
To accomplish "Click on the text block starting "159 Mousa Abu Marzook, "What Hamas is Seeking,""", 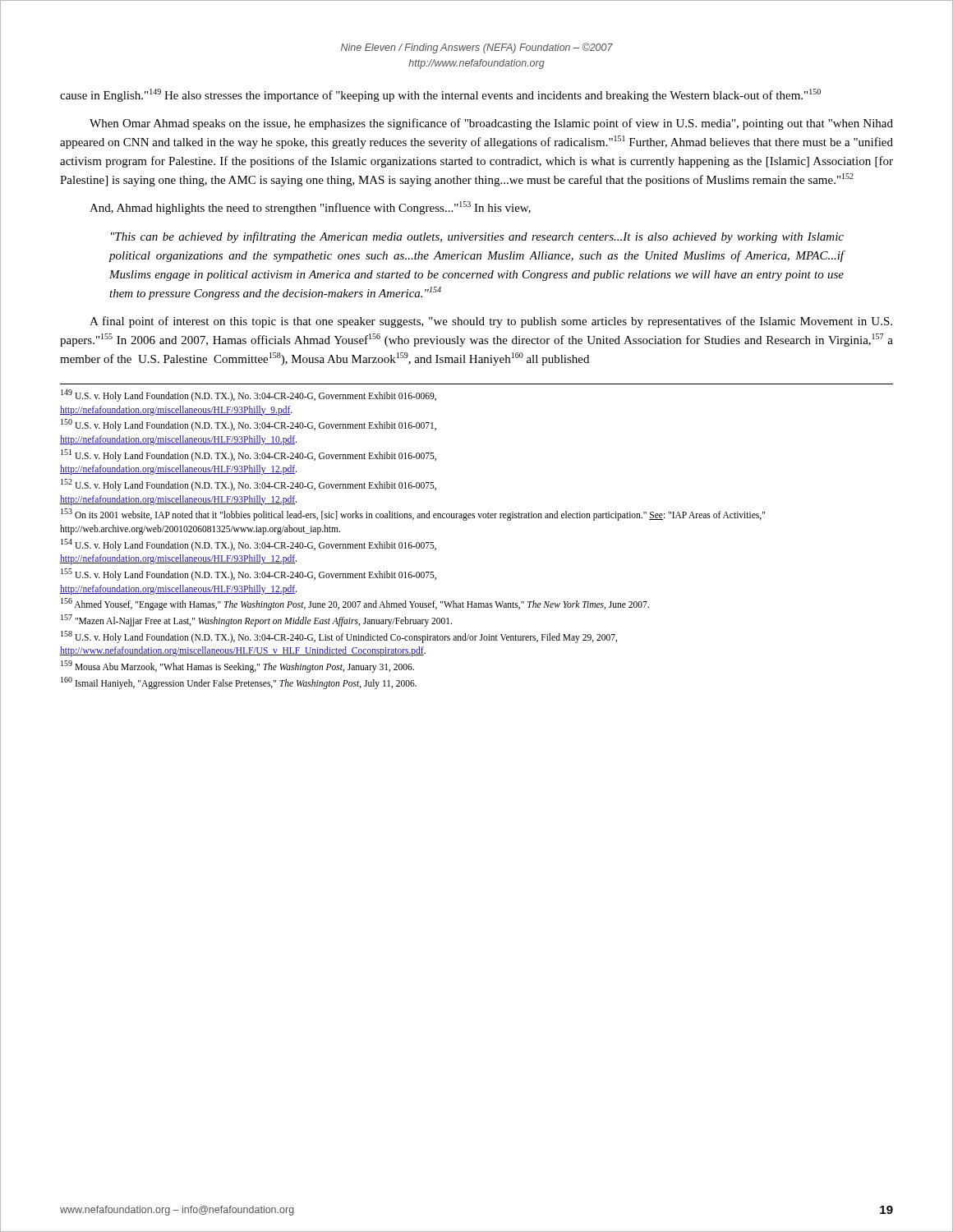I will (237, 666).
